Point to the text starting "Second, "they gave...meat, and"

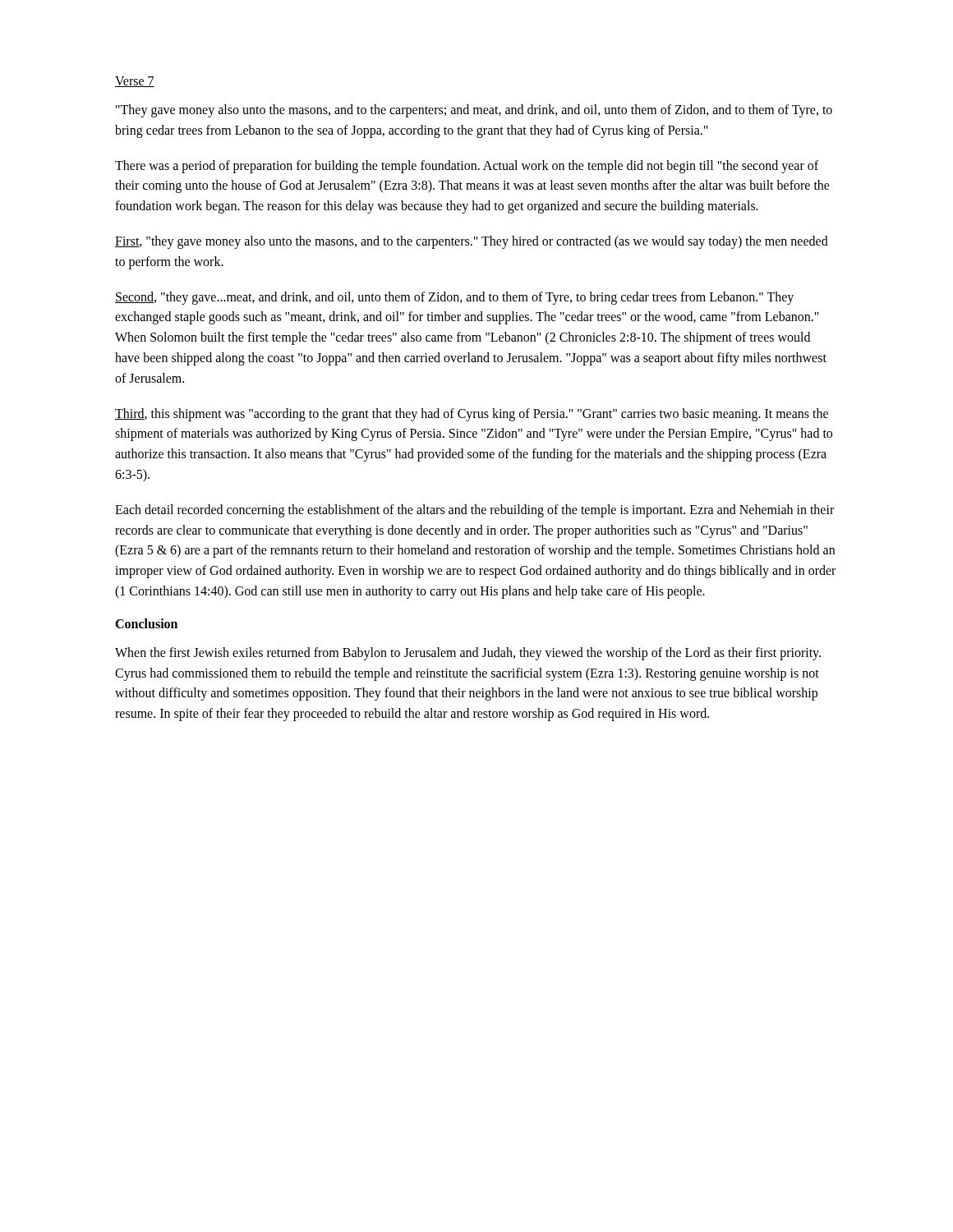click(x=471, y=337)
